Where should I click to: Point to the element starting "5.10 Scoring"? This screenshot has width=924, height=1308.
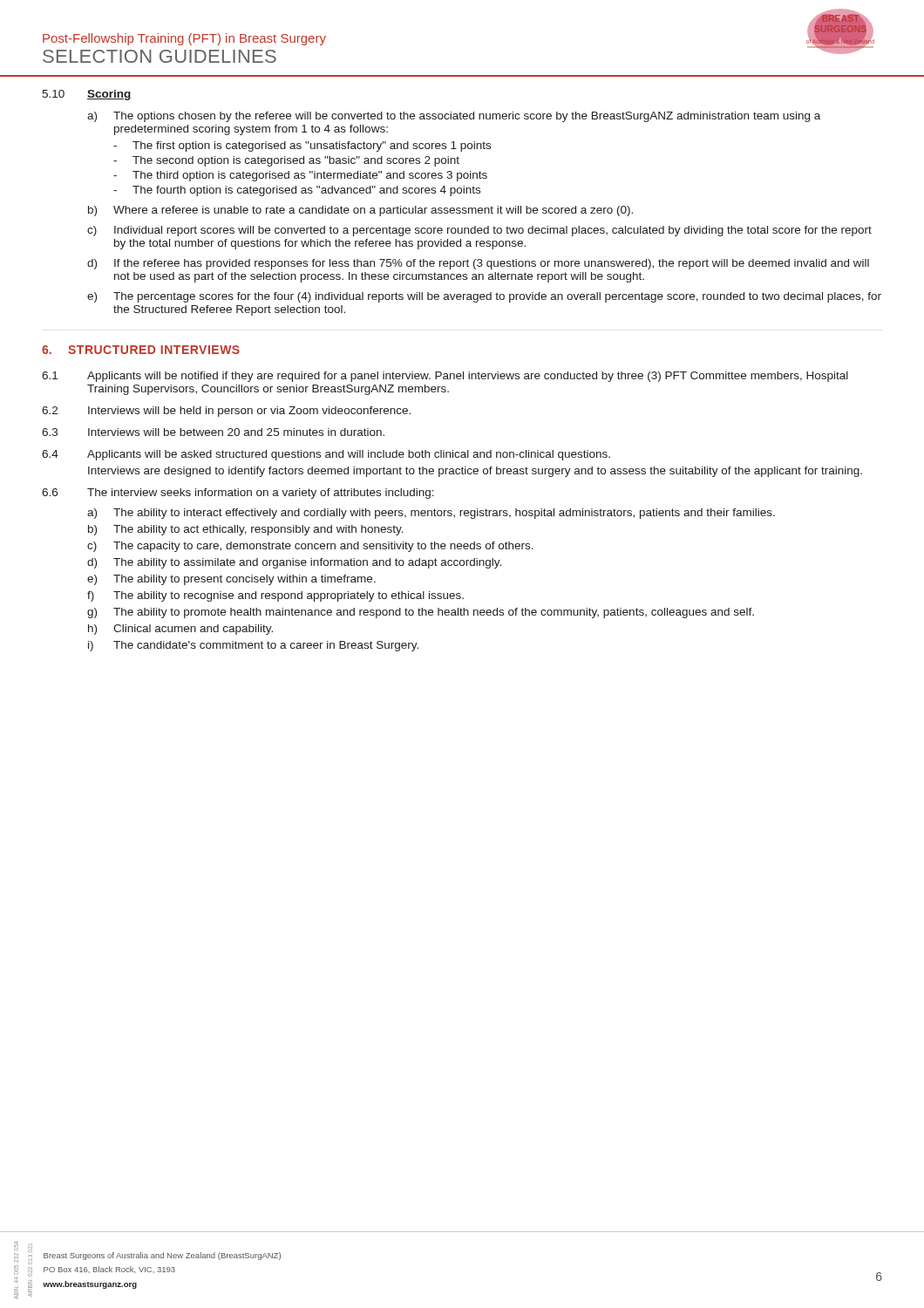tap(86, 94)
